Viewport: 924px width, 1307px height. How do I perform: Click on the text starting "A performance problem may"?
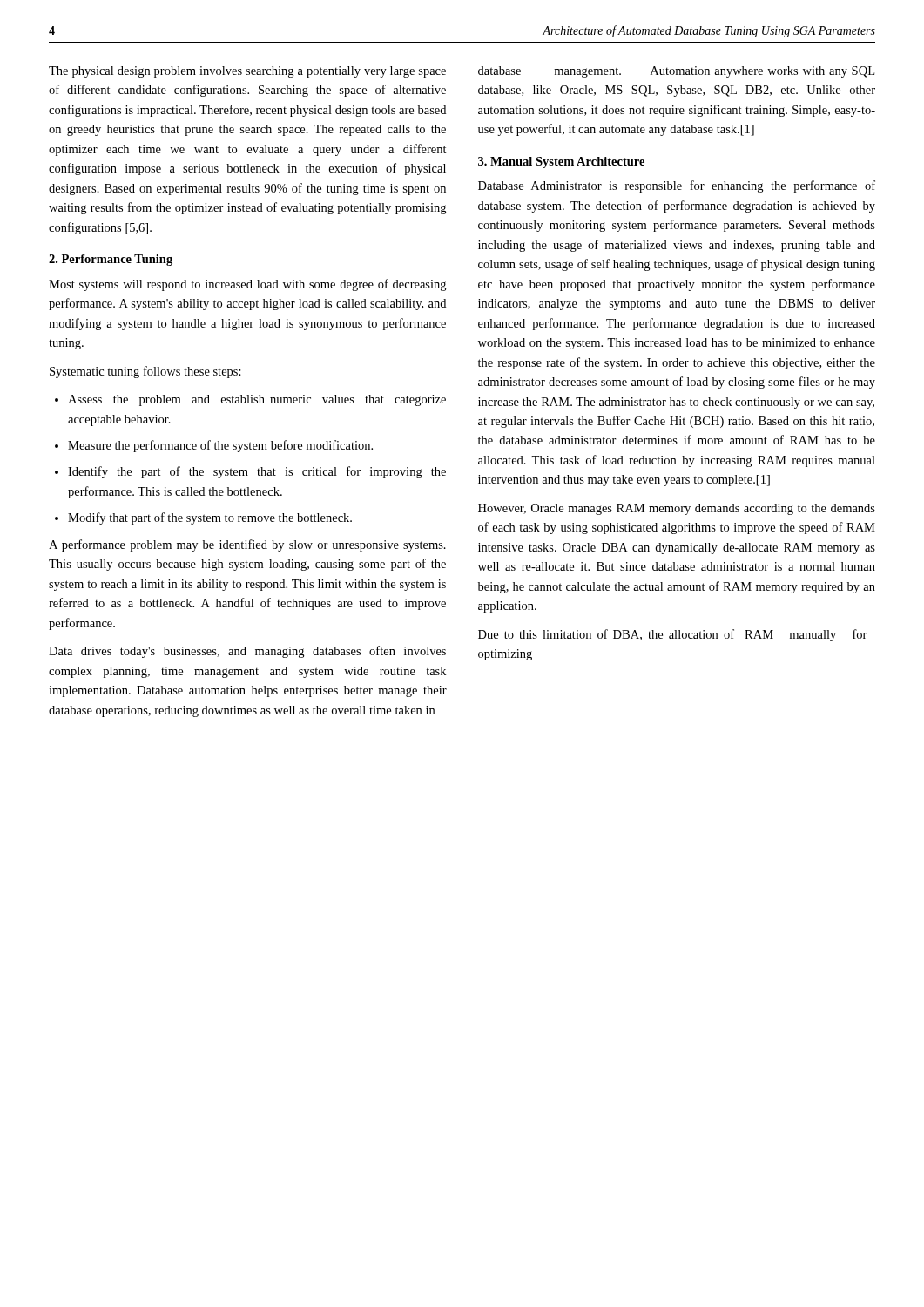[x=247, y=545]
